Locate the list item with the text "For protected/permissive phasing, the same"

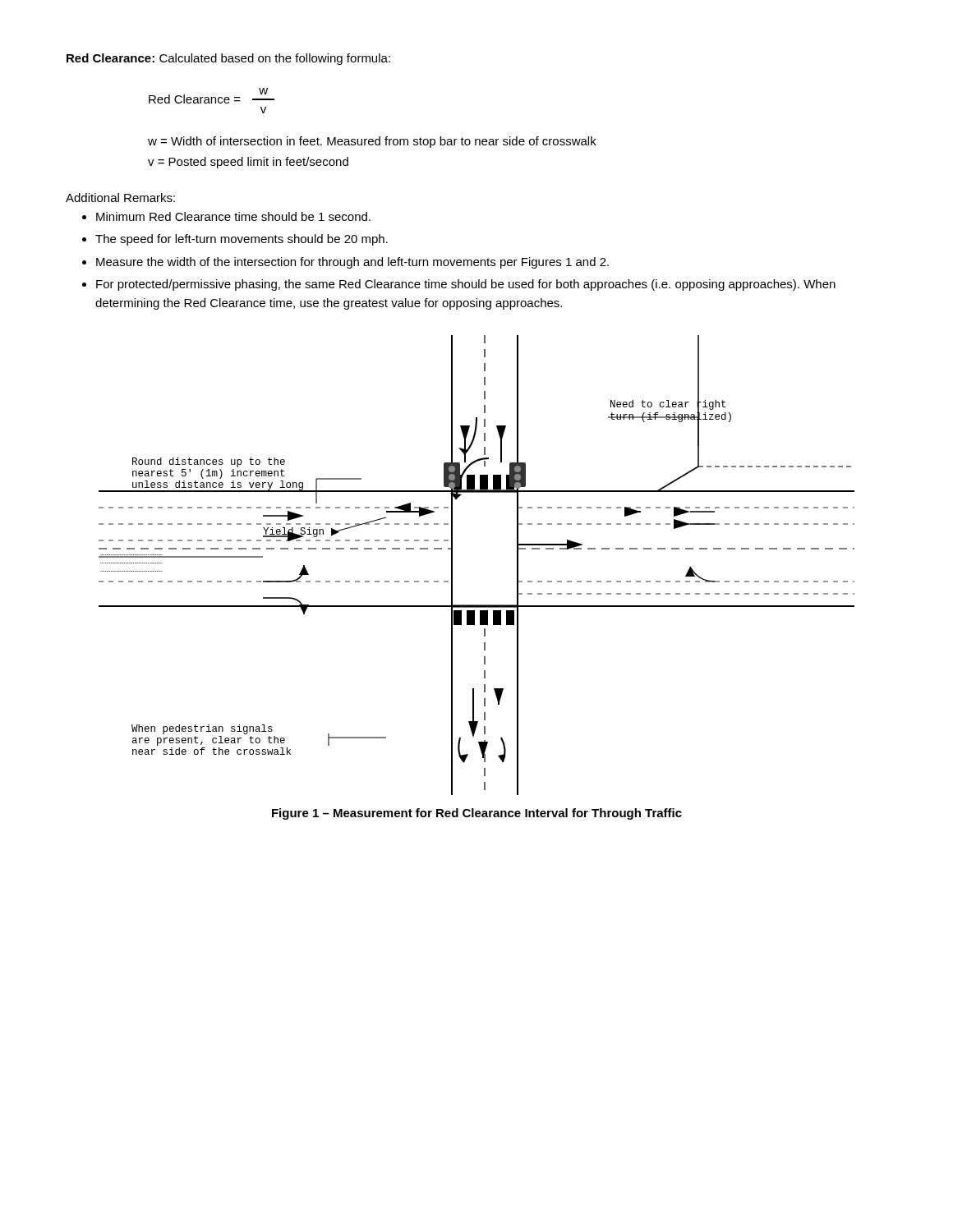(x=466, y=293)
